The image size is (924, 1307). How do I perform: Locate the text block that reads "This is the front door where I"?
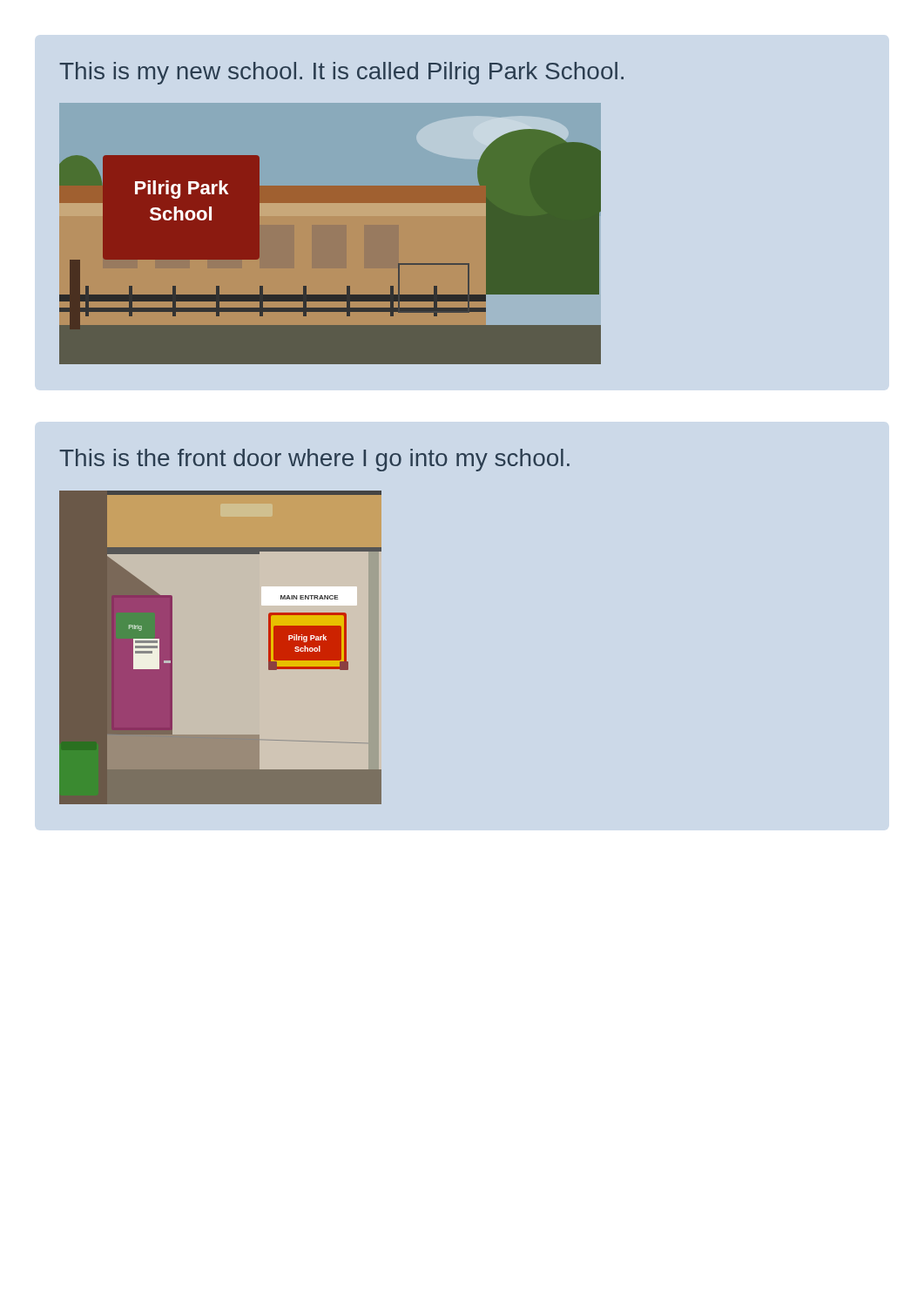(314, 460)
